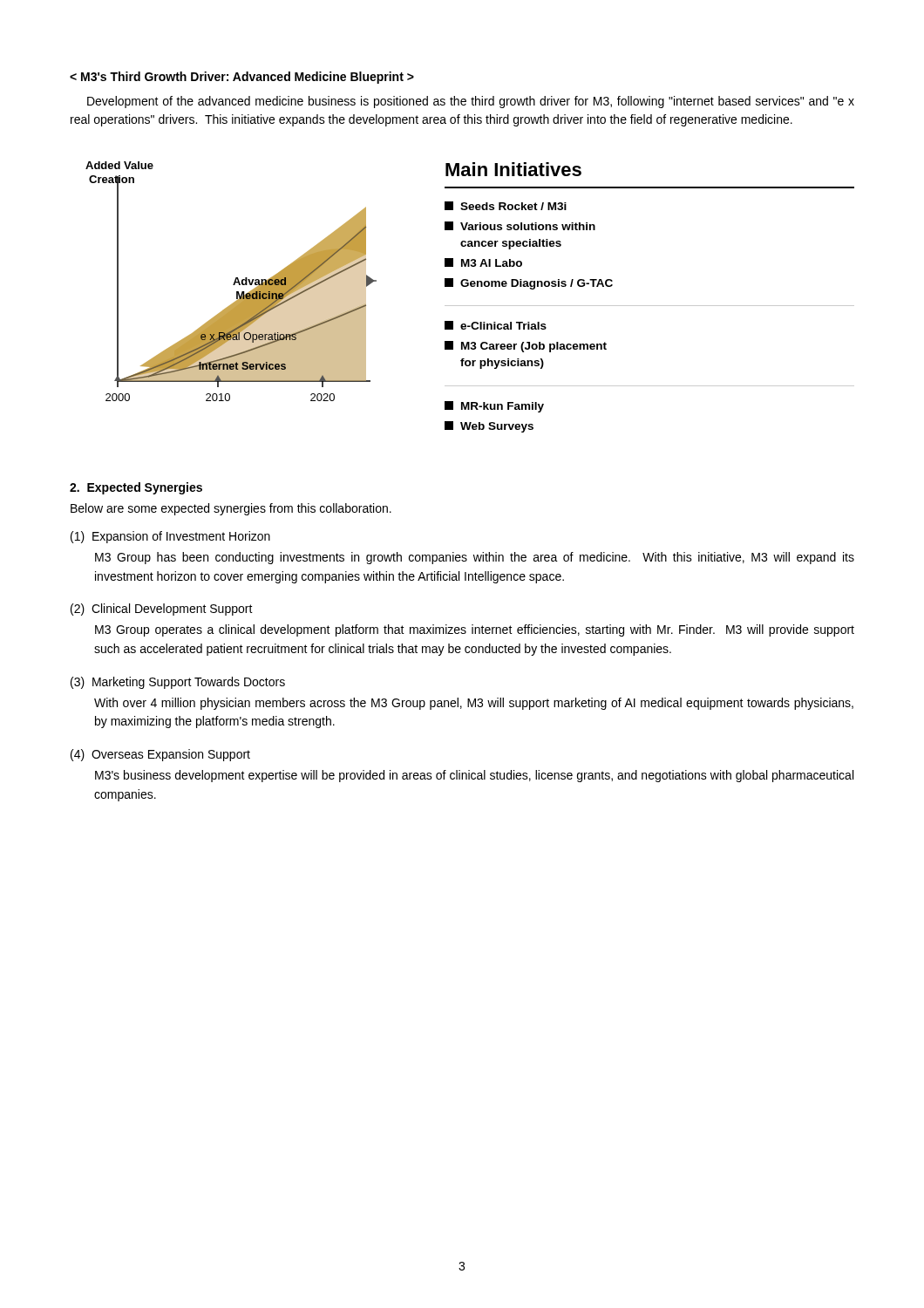Find the block on this page that starts "(3) Marketing Support Towards"

tap(462, 703)
